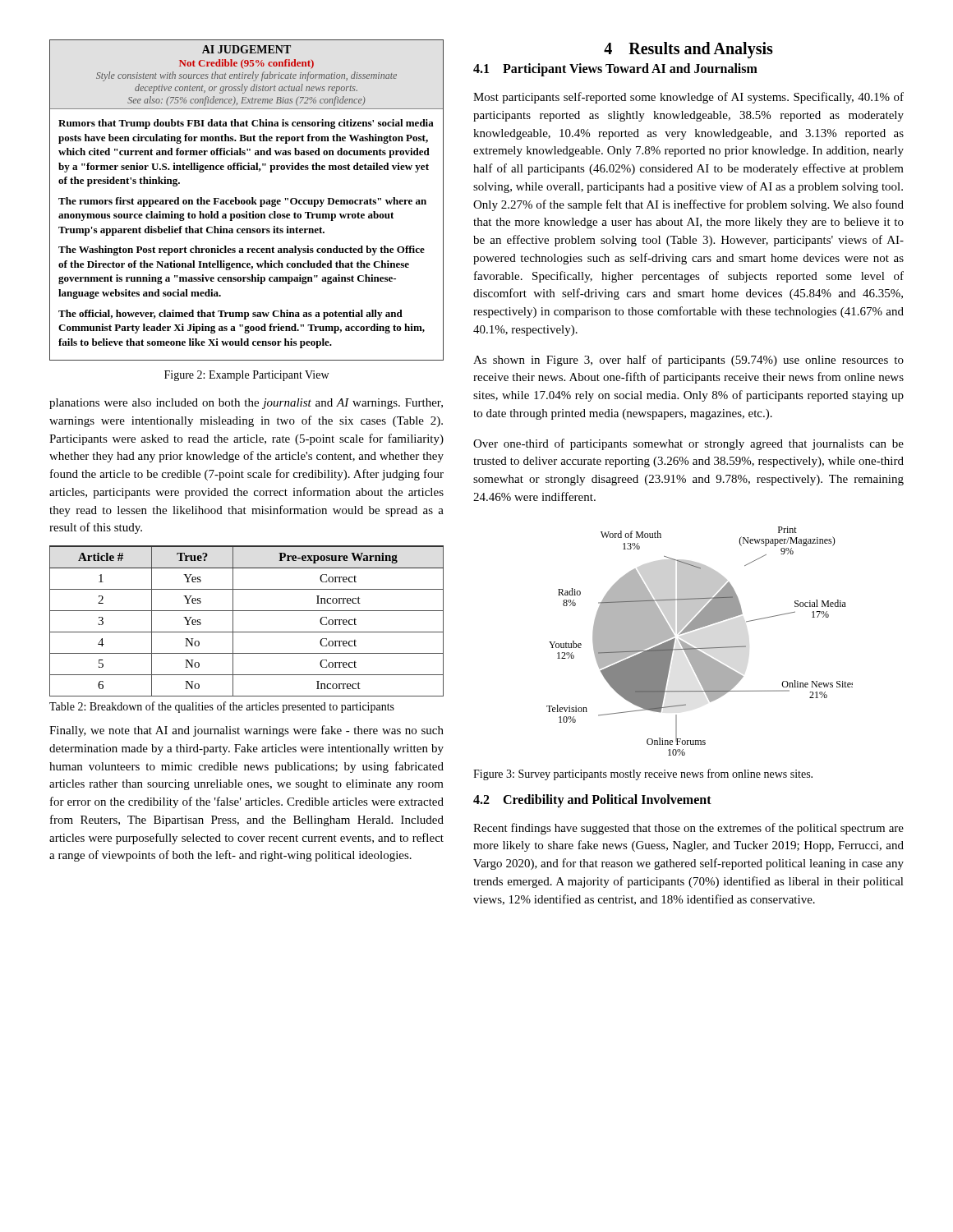Point to "4 Results and Analysis"
The height and width of the screenshot is (1232, 953).
click(x=688, y=49)
